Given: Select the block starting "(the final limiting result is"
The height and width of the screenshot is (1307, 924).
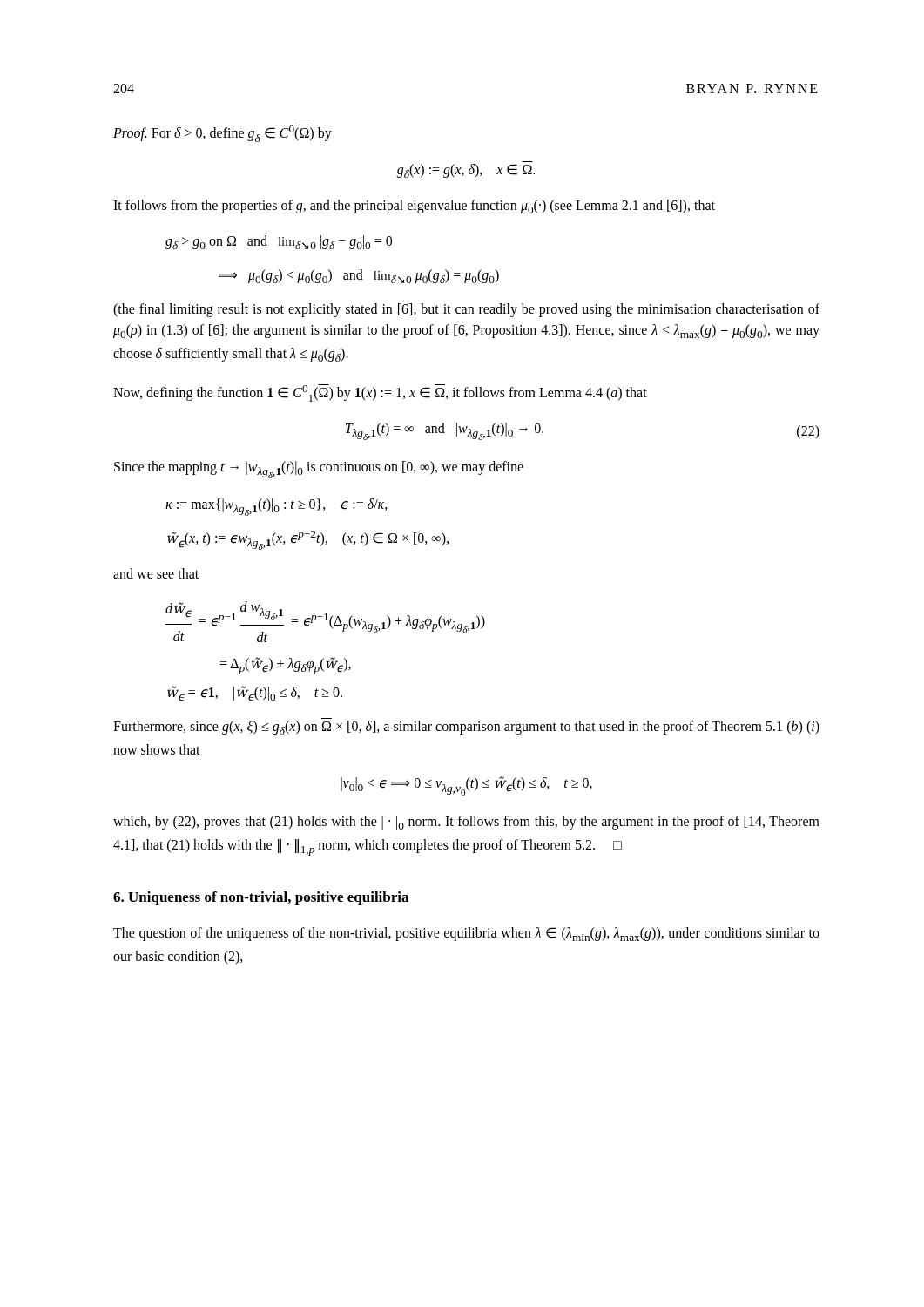Looking at the screenshot, I should 466,310.
